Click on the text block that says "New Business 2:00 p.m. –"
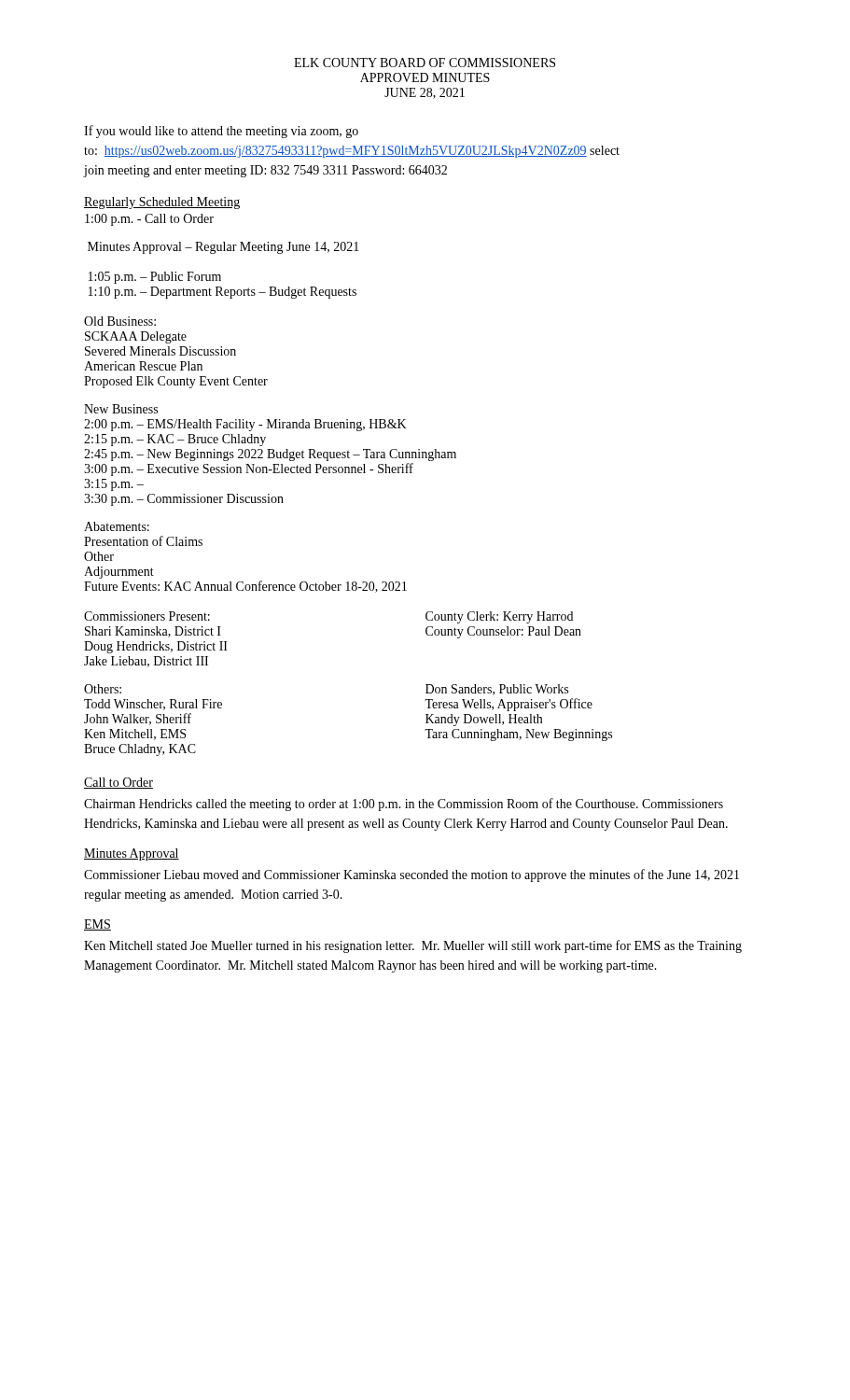The height and width of the screenshot is (1400, 850). point(270,454)
